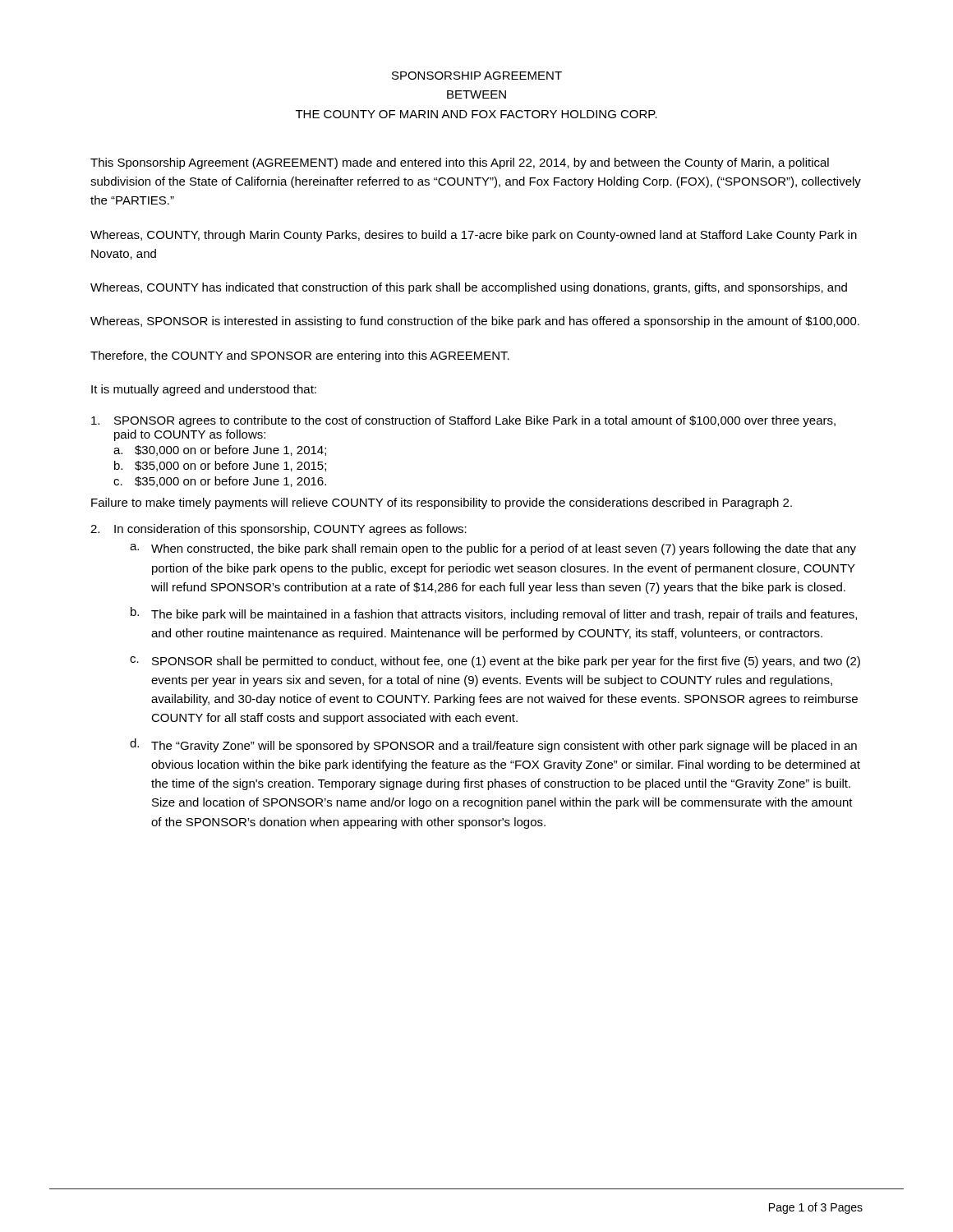This screenshot has width=953, height=1232.
Task: Find the block starting "Whereas, COUNTY has"
Action: (x=469, y=287)
